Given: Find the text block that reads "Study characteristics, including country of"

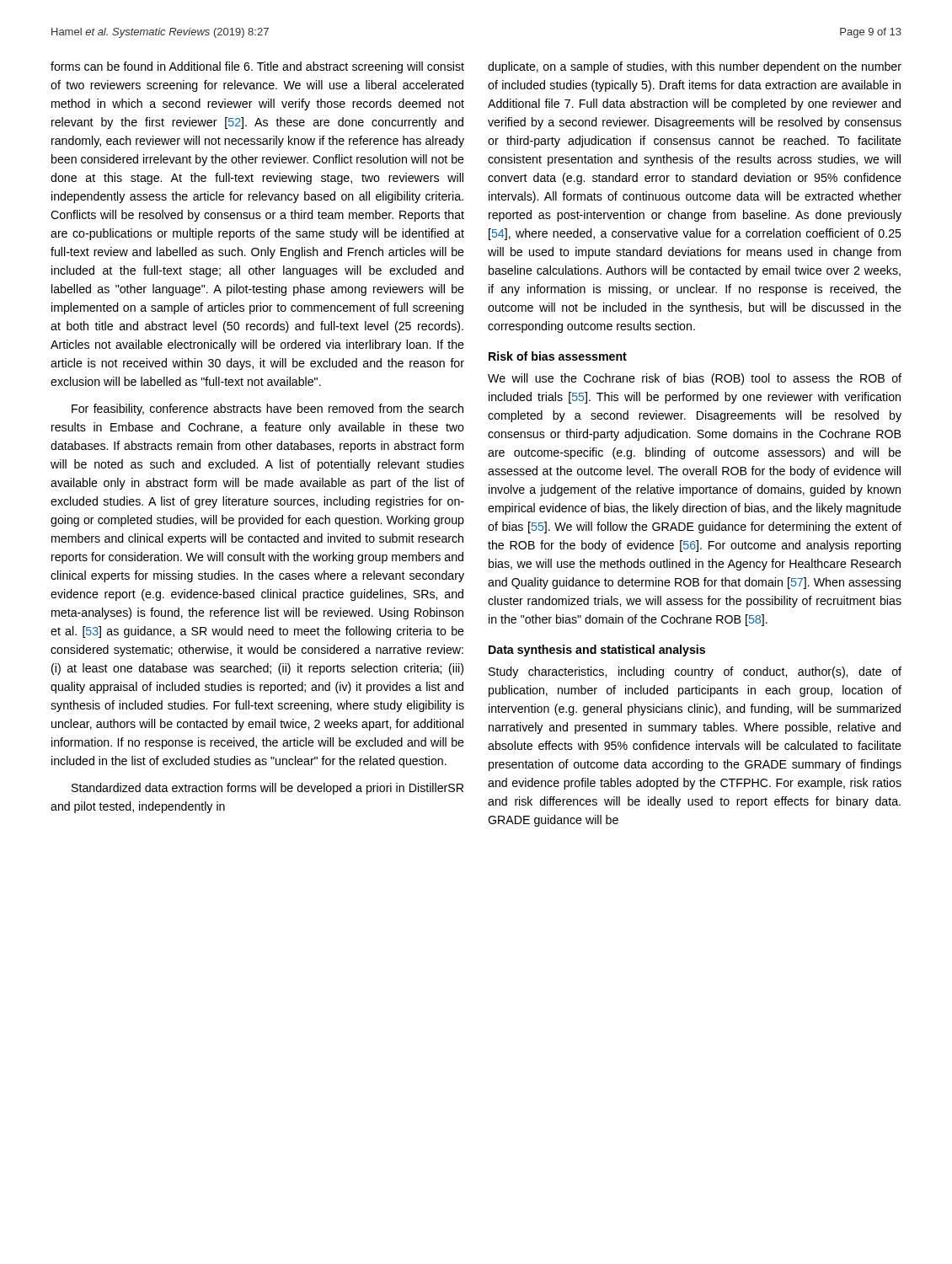Looking at the screenshot, I should [x=695, y=746].
